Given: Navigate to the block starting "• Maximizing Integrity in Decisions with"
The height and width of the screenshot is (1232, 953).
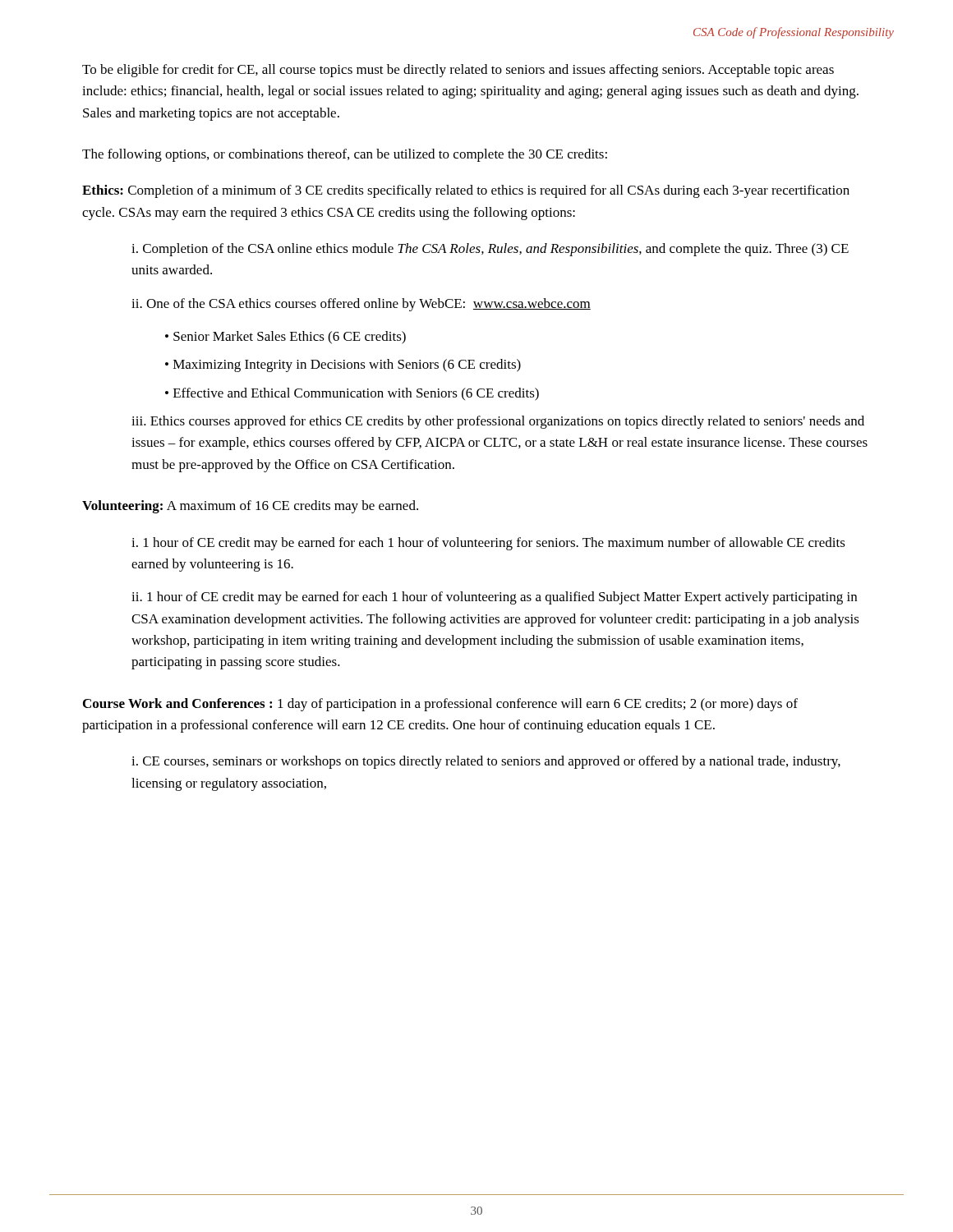Looking at the screenshot, I should [343, 365].
